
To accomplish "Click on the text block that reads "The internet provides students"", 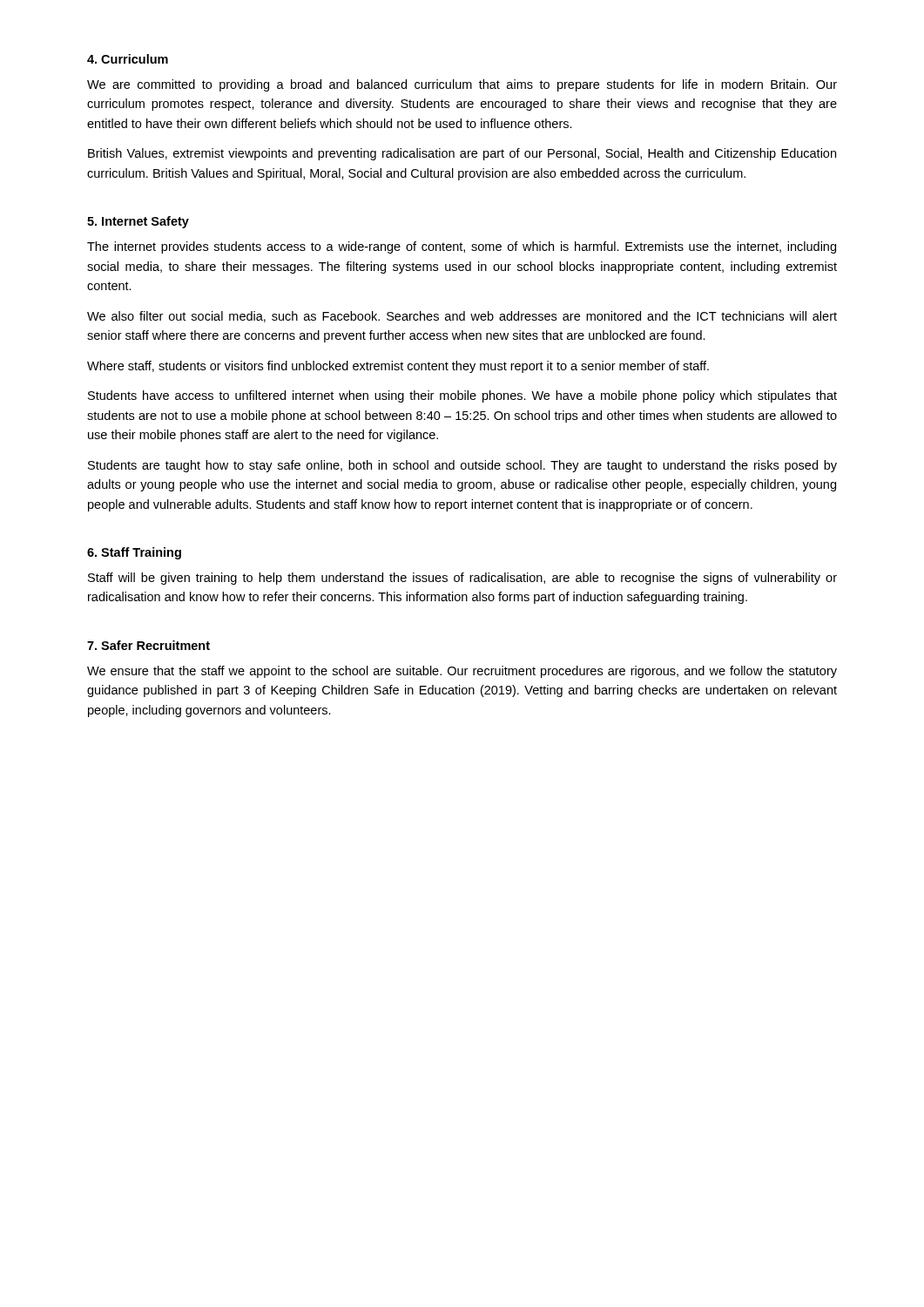I will [x=462, y=266].
